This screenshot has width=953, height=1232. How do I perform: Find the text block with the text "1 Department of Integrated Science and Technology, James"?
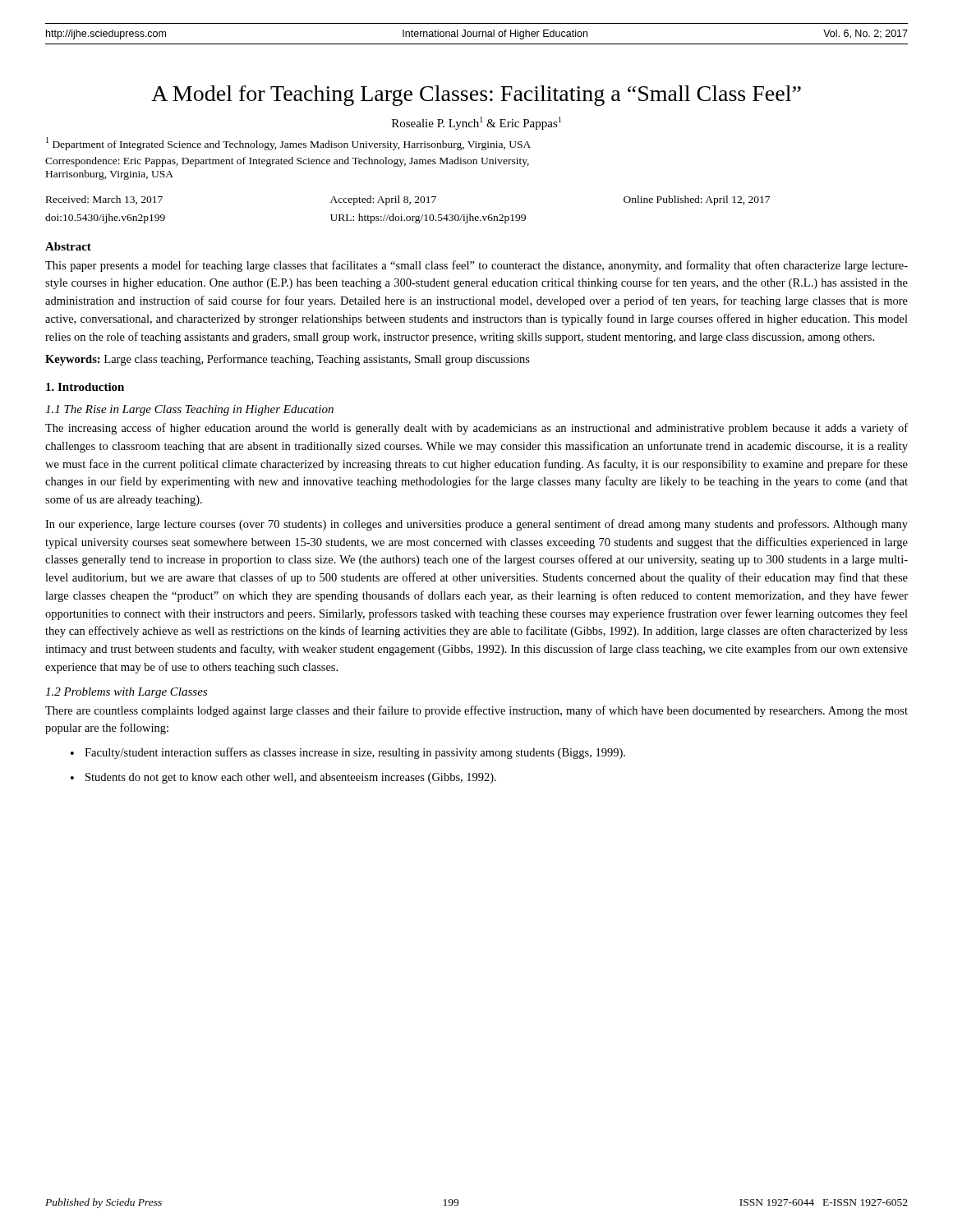[x=288, y=143]
